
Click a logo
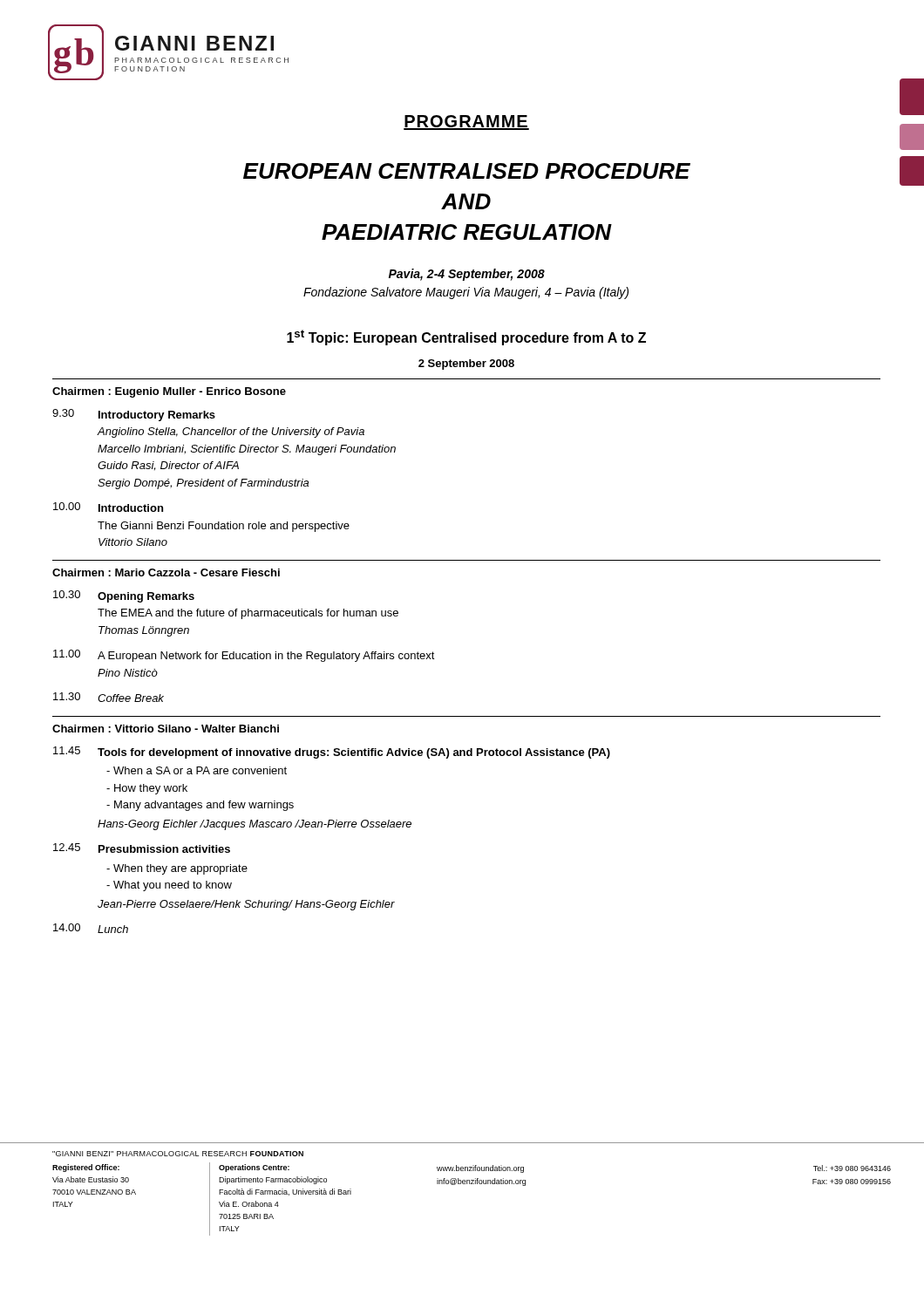170,52
